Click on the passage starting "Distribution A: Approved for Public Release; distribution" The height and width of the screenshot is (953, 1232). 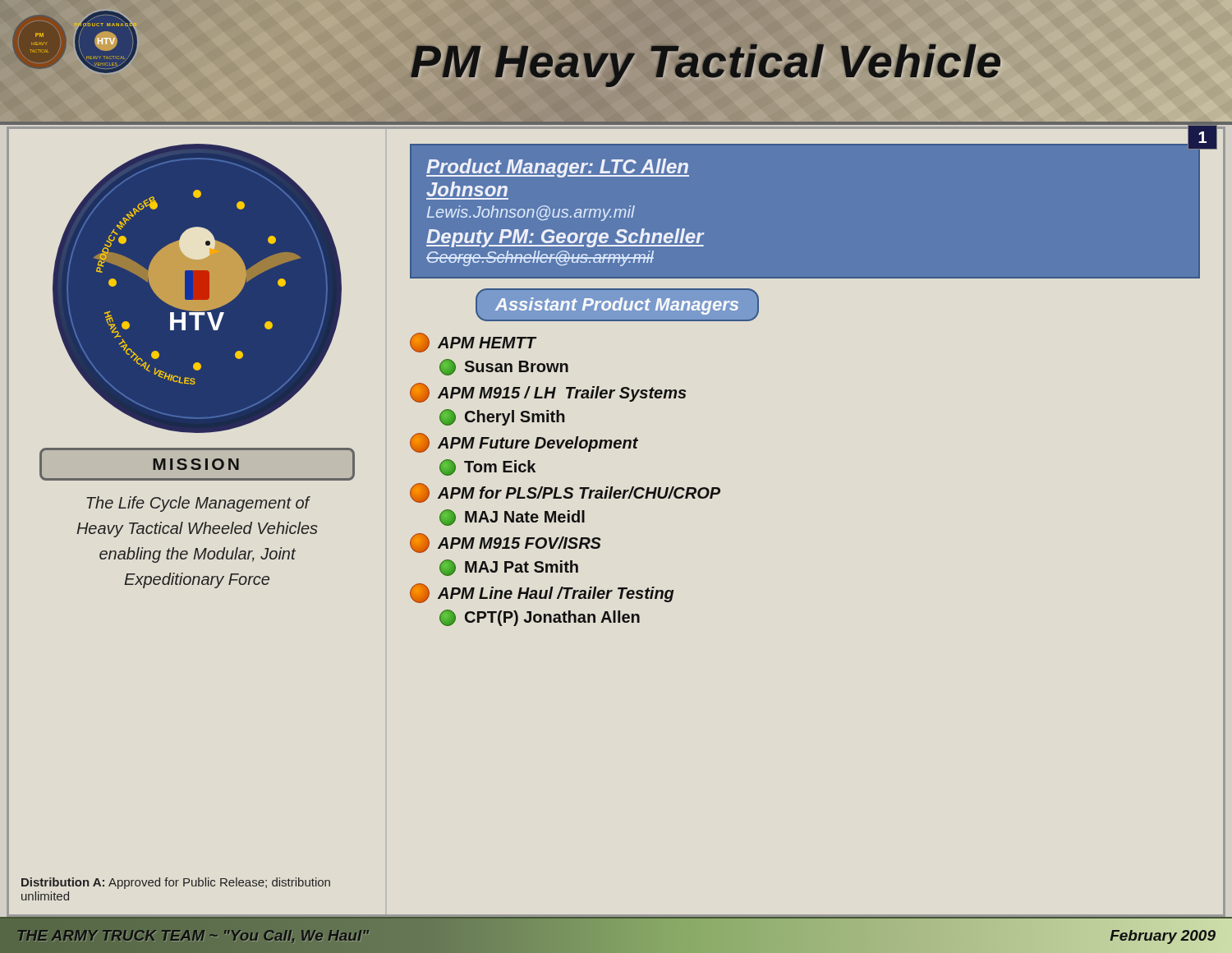(176, 889)
